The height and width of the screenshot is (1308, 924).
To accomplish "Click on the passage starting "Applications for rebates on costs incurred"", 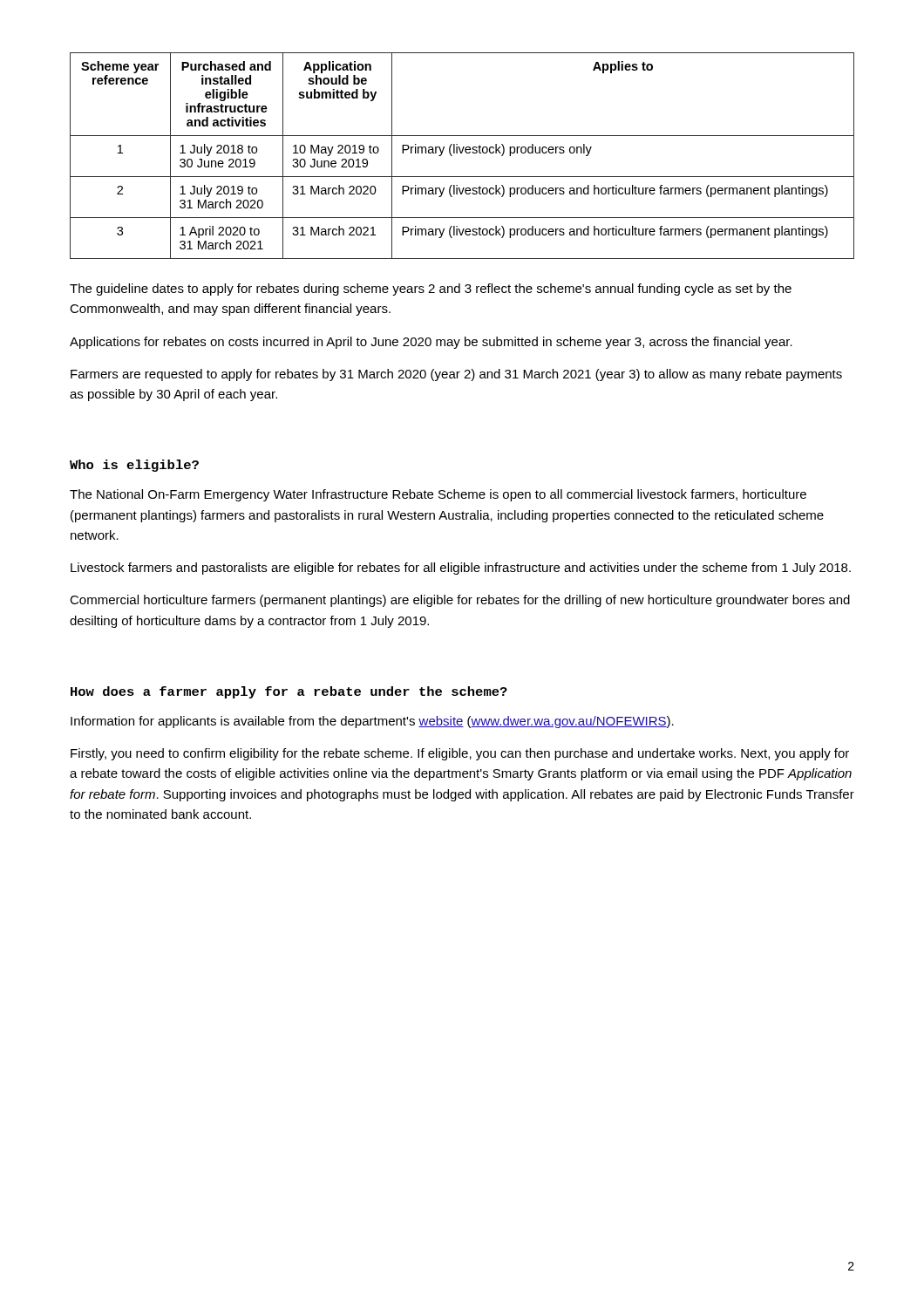I will pyautogui.click(x=431, y=341).
